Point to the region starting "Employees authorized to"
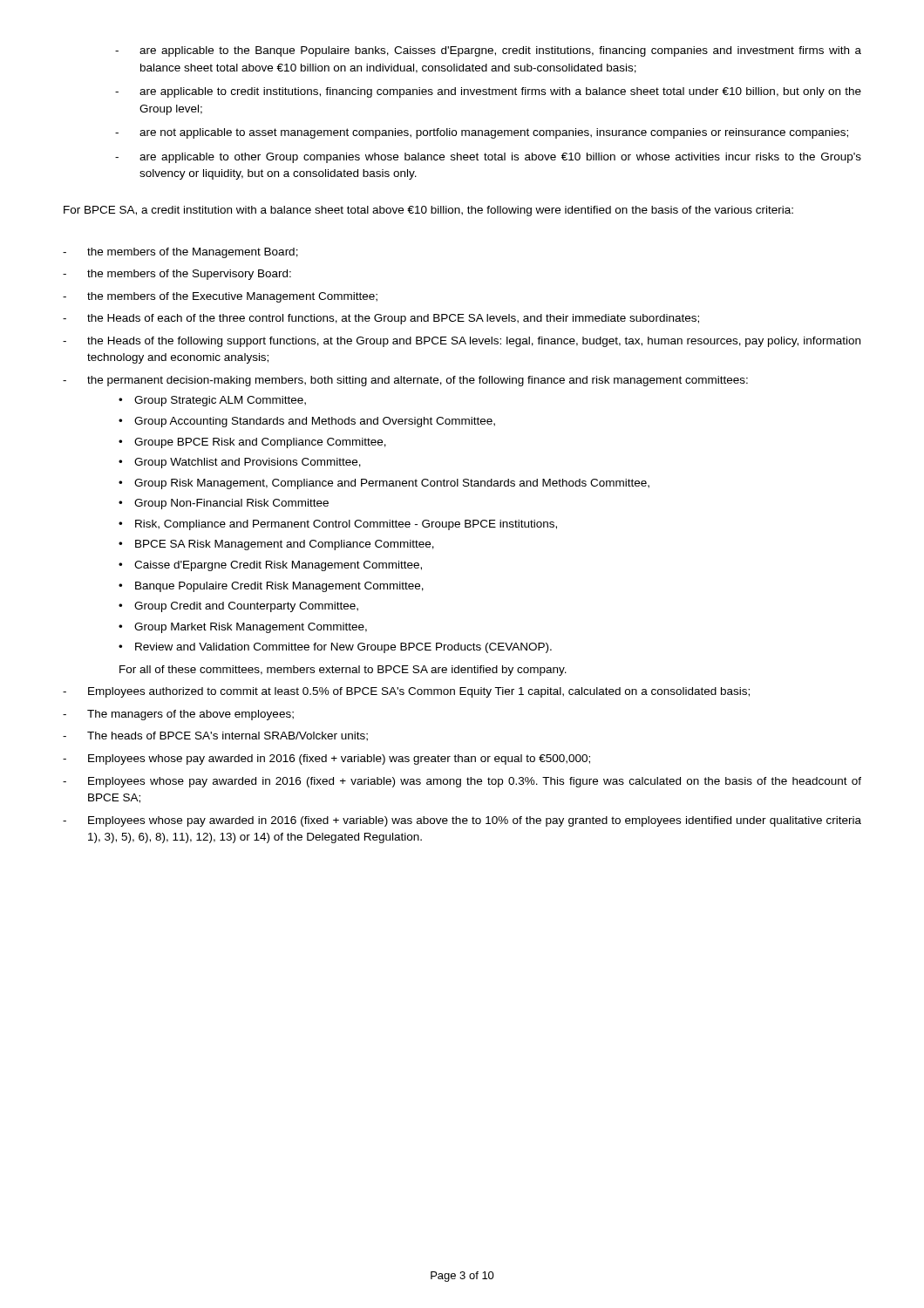Image resolution: width=924 pixels, height=1308 pixels. (x=462, y=692)
